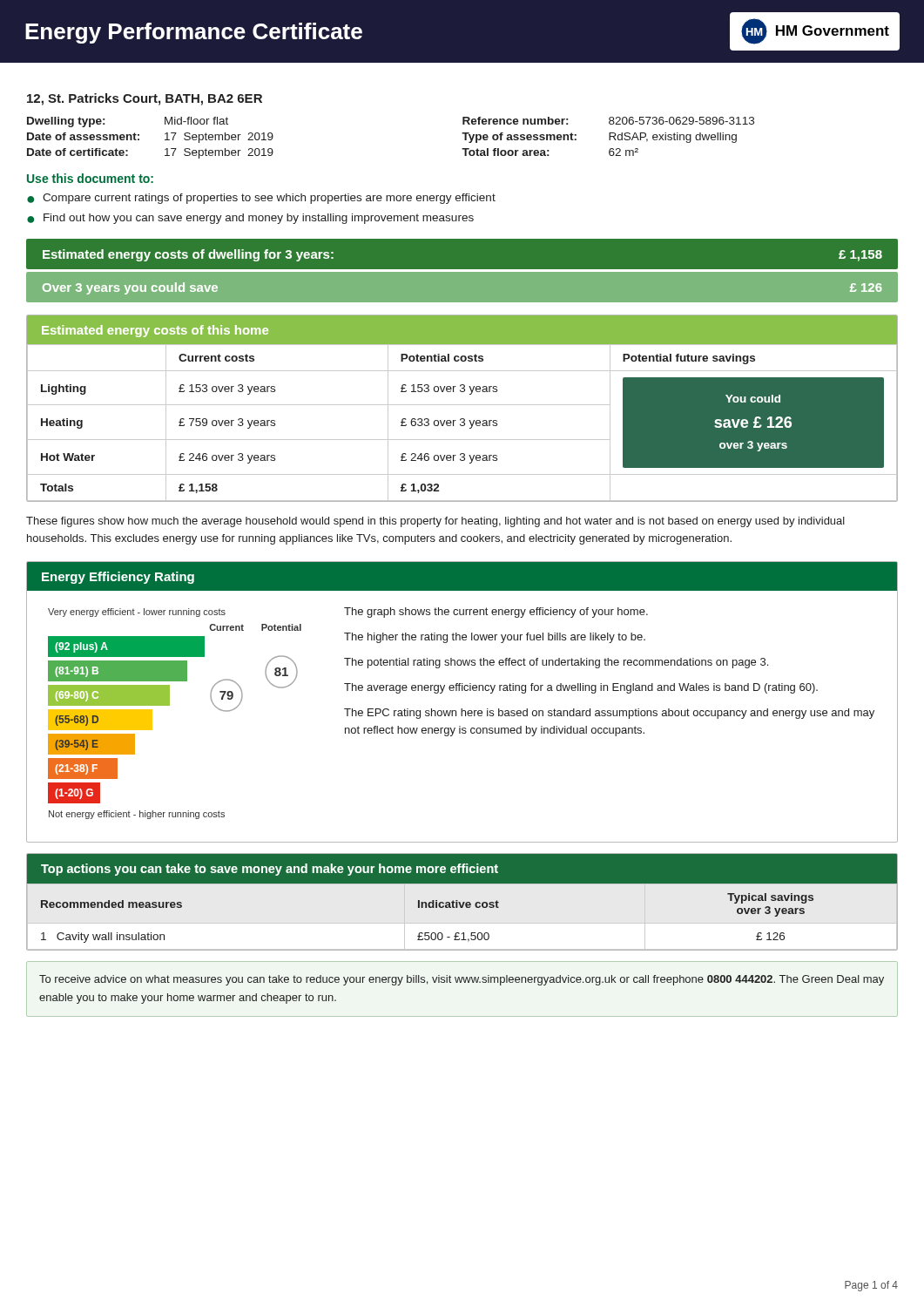924x1307 pixels.
Task: Find the section header with the text "Energy Efficiency Rating"
Action: click(118, 577)
